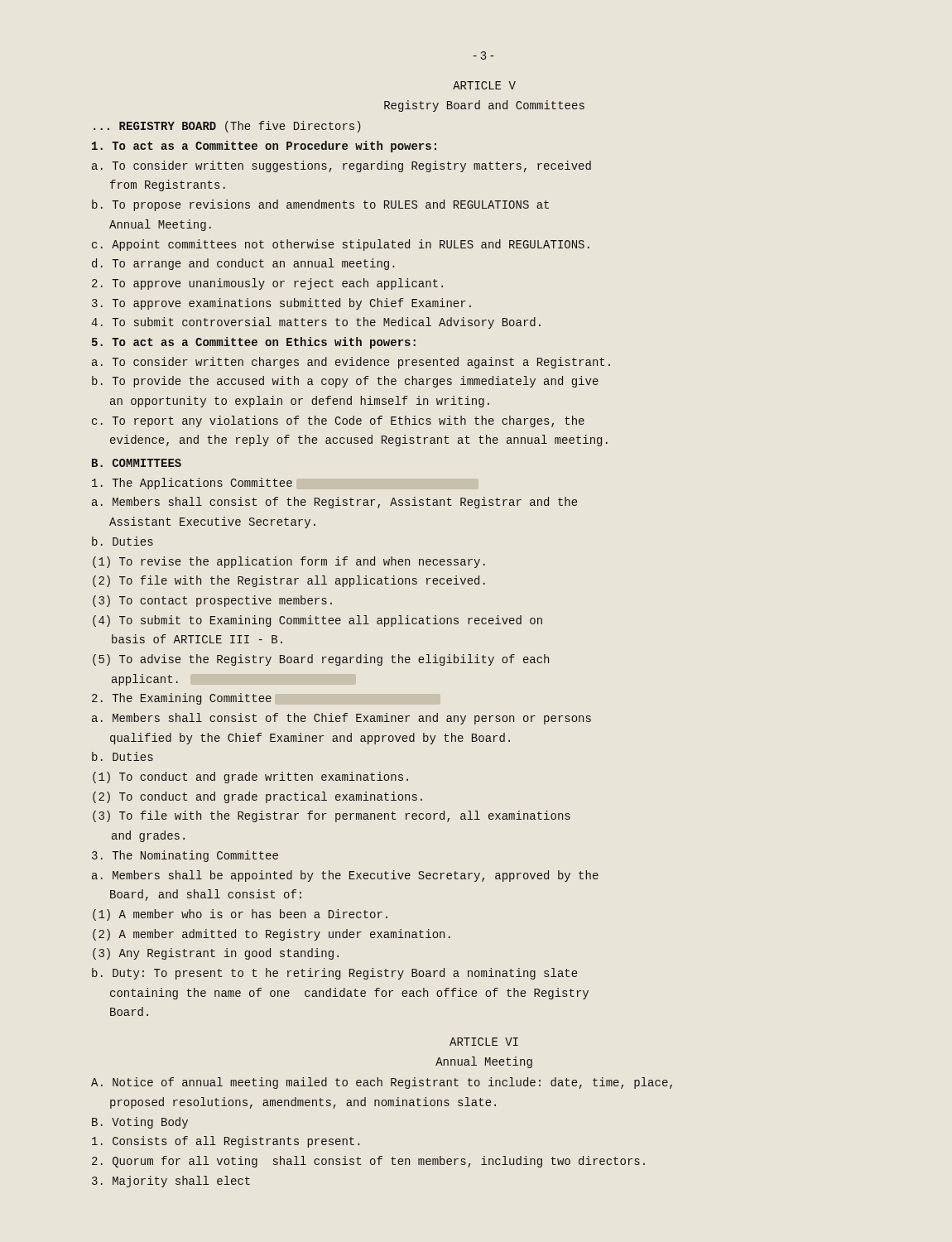
Task: Navigate to the element starting "c. To report any violations"
Action: click(338, 421)
